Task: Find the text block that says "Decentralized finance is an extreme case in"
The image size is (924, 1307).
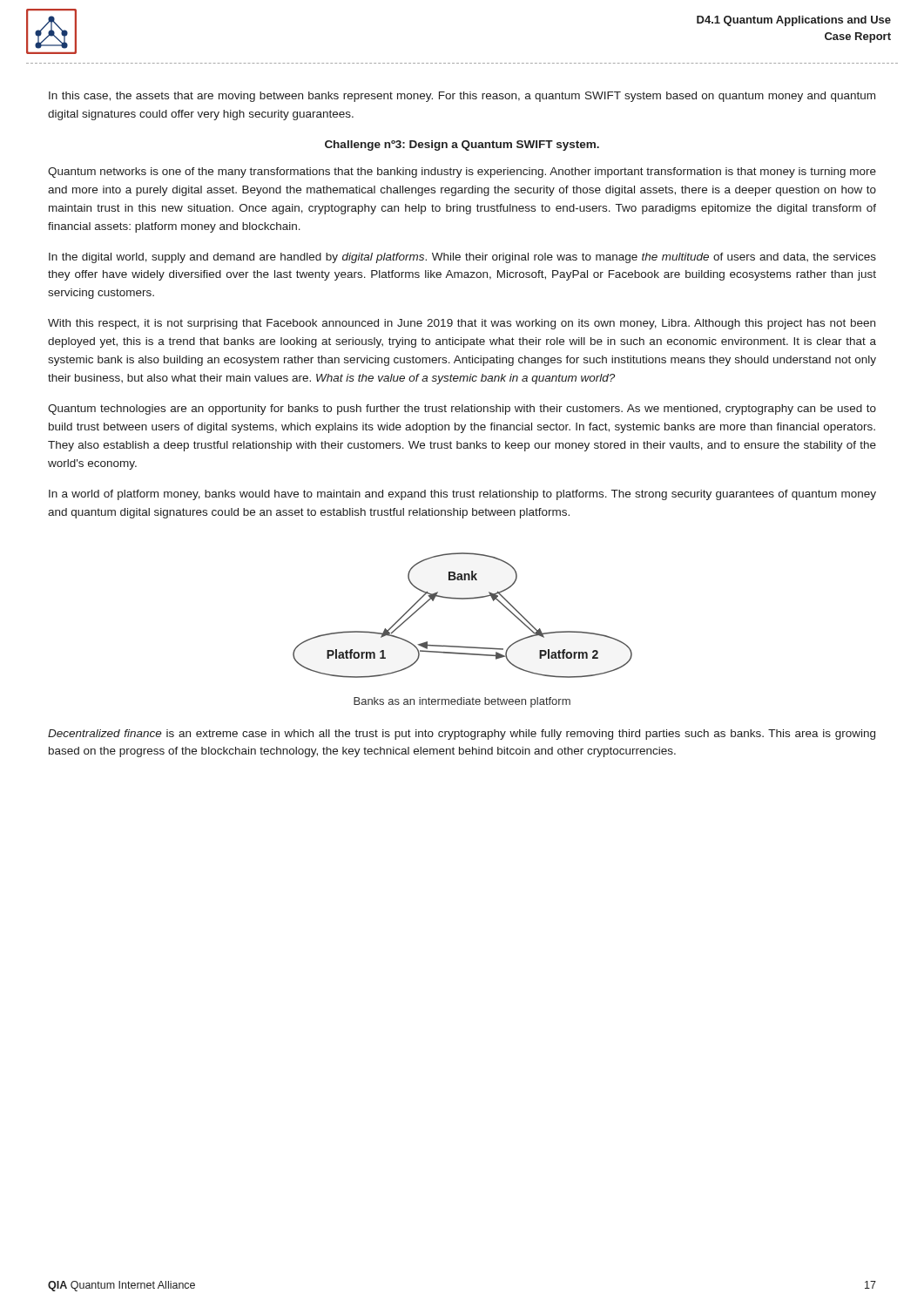Action: pyautogui.click(x=462, y=743)
